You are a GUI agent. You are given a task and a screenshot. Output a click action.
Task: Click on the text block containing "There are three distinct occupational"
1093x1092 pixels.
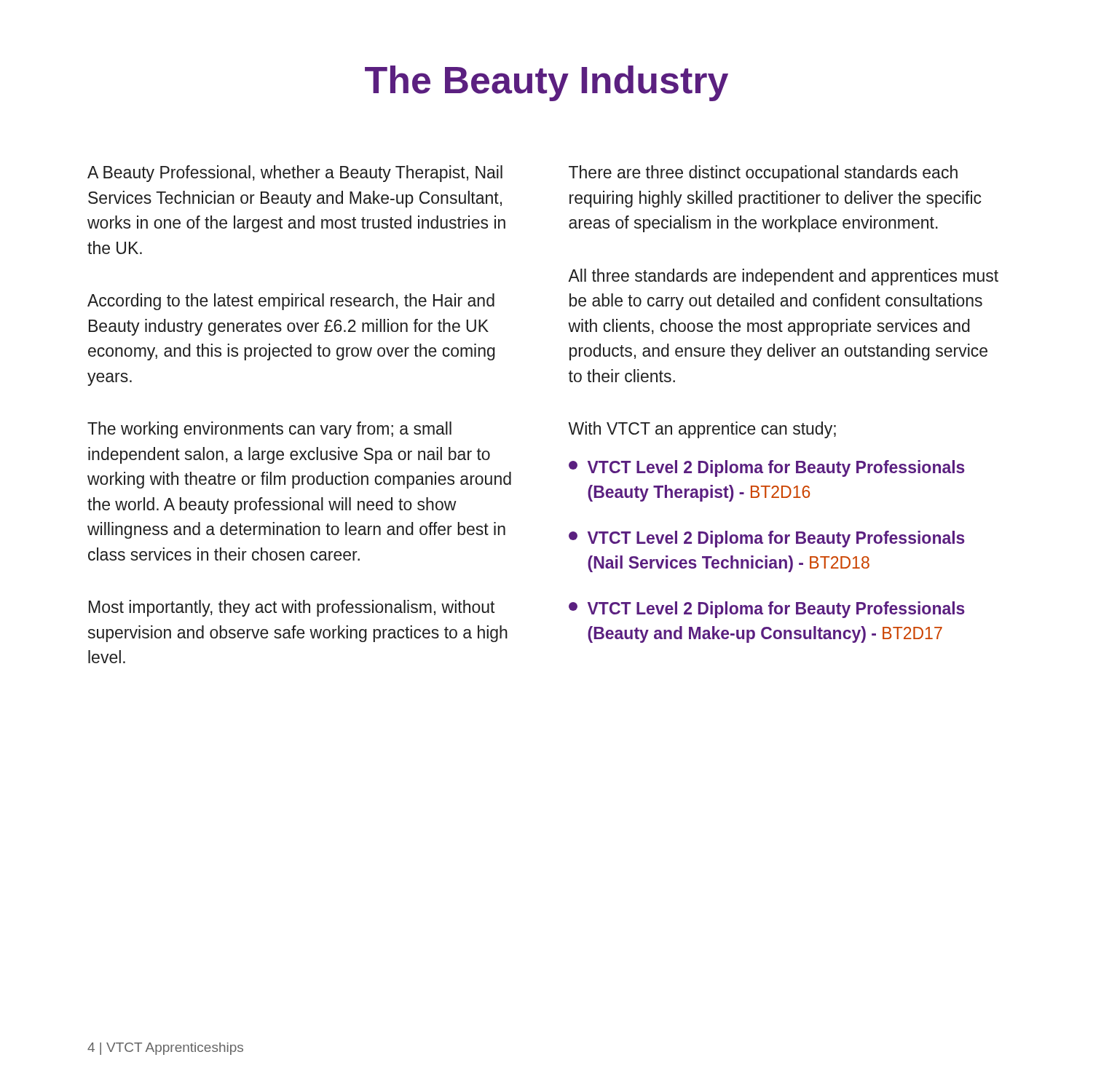pyautogui.click(x=775, y=198)
